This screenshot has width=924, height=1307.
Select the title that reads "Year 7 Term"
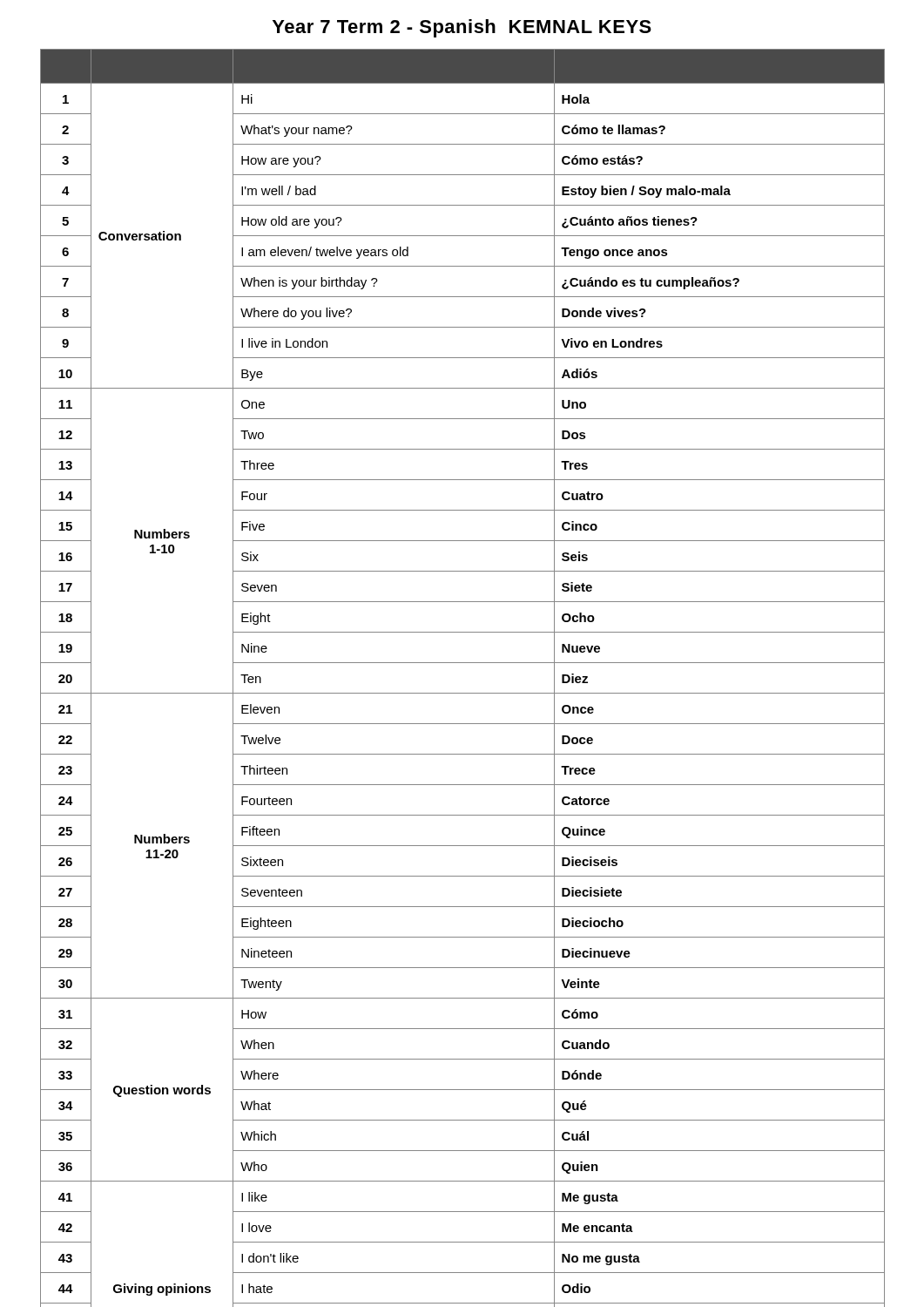tap(462, 27)
